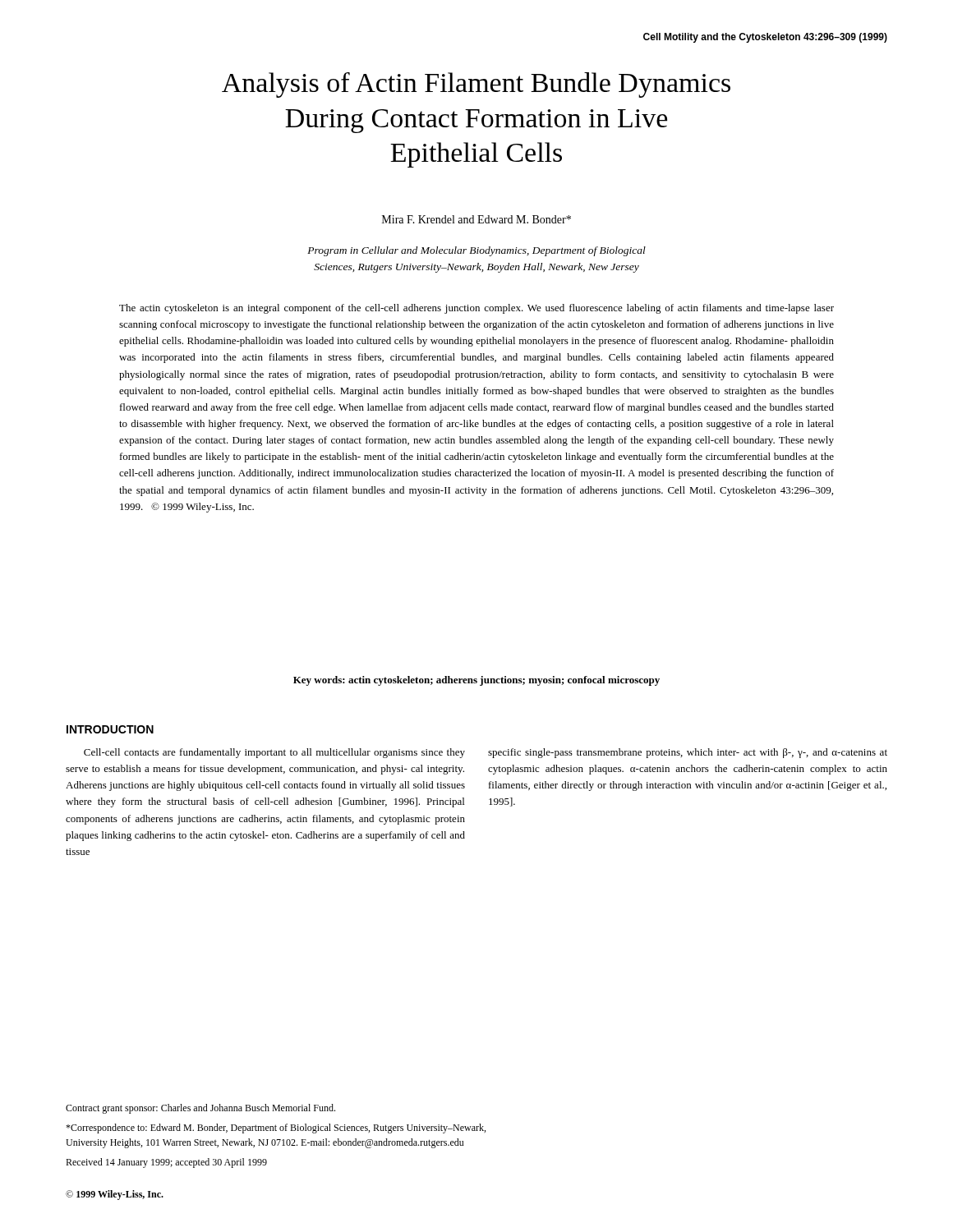Screen dimensions: 1232x953
Task: Locate the block of text that opens with "Received 14 January"
Action: (x=166, y=1162)
